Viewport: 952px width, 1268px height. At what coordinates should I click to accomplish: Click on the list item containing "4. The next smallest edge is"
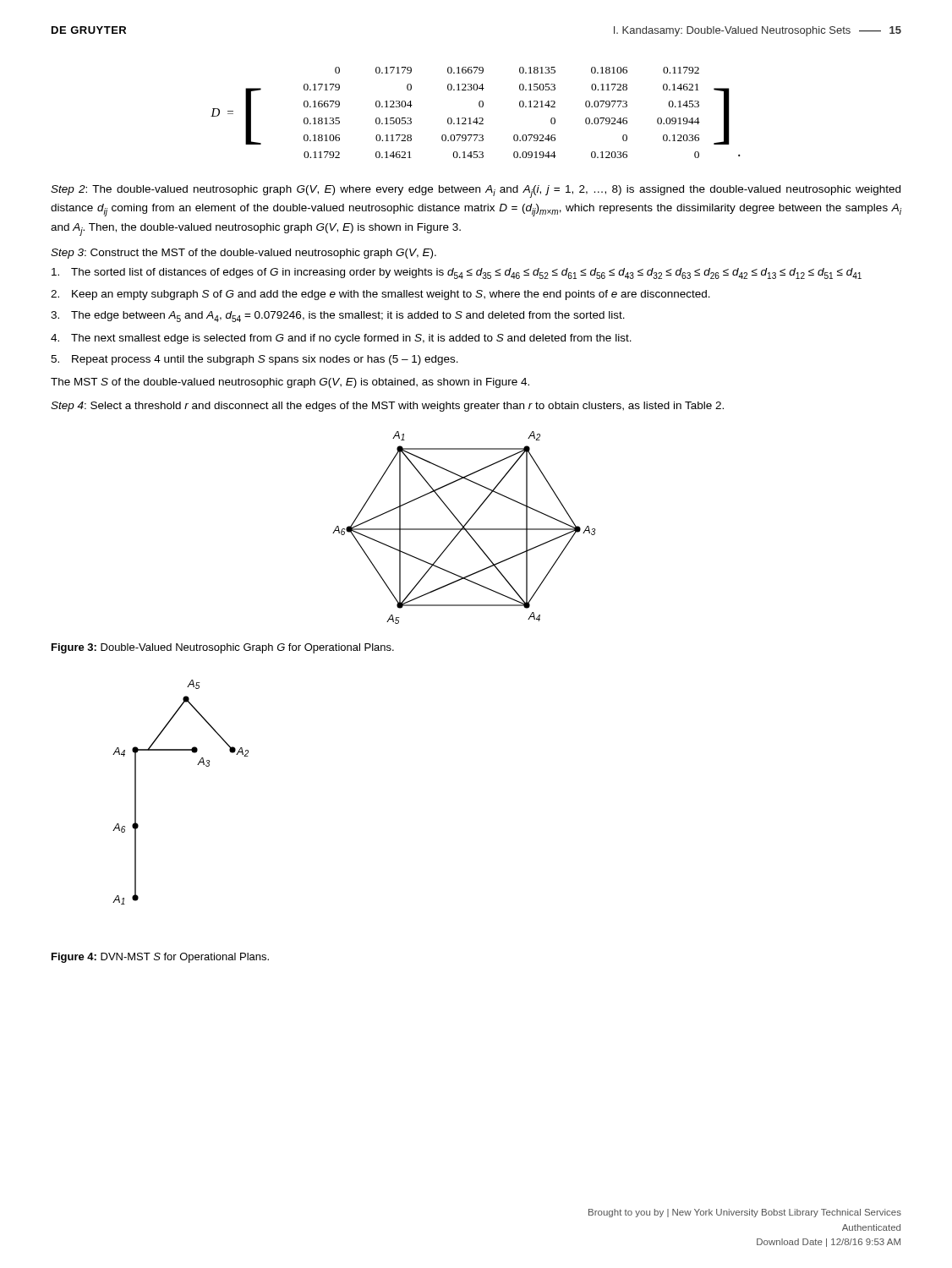341,338
